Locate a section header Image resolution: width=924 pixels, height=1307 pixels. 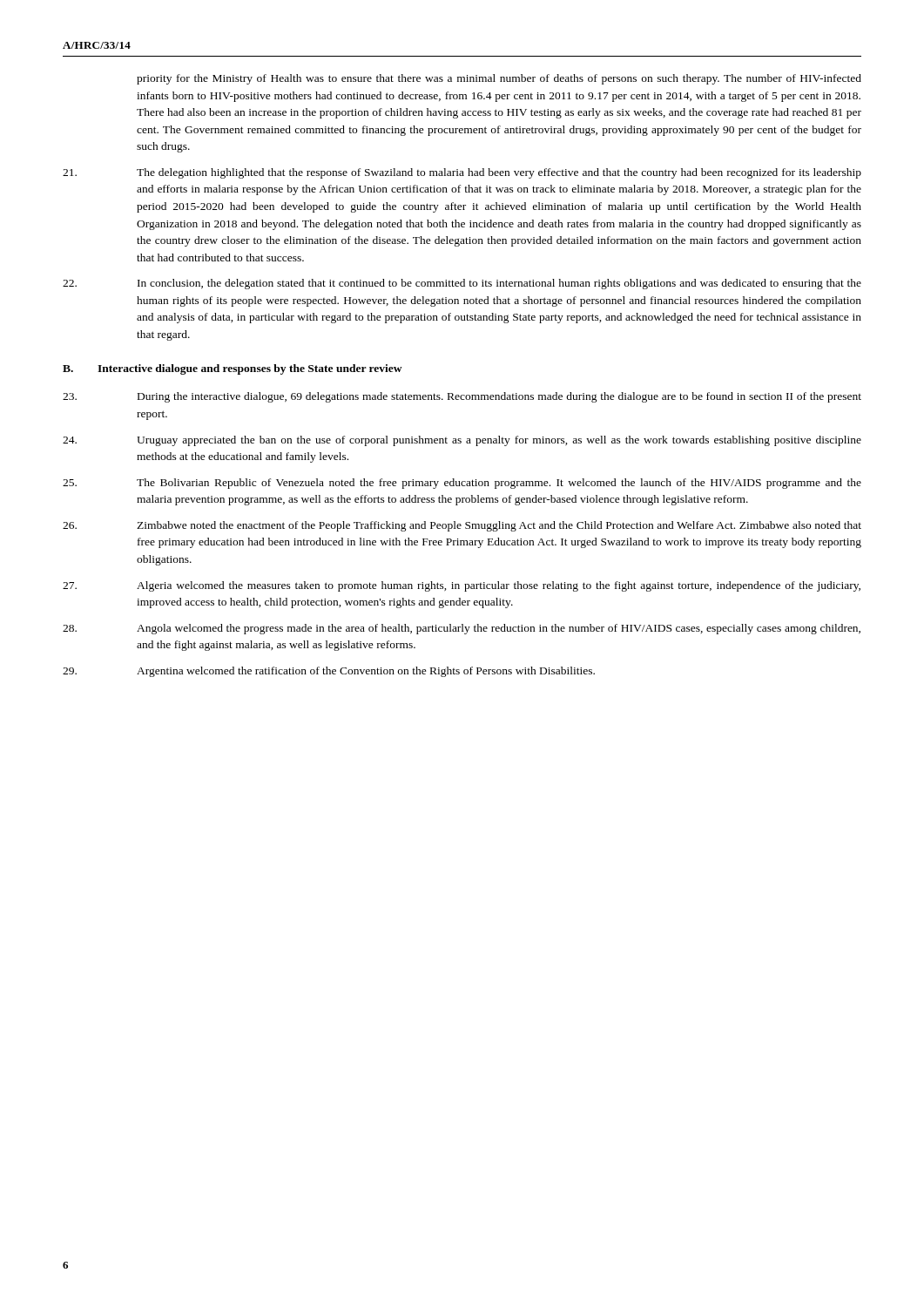click(232, 369)
